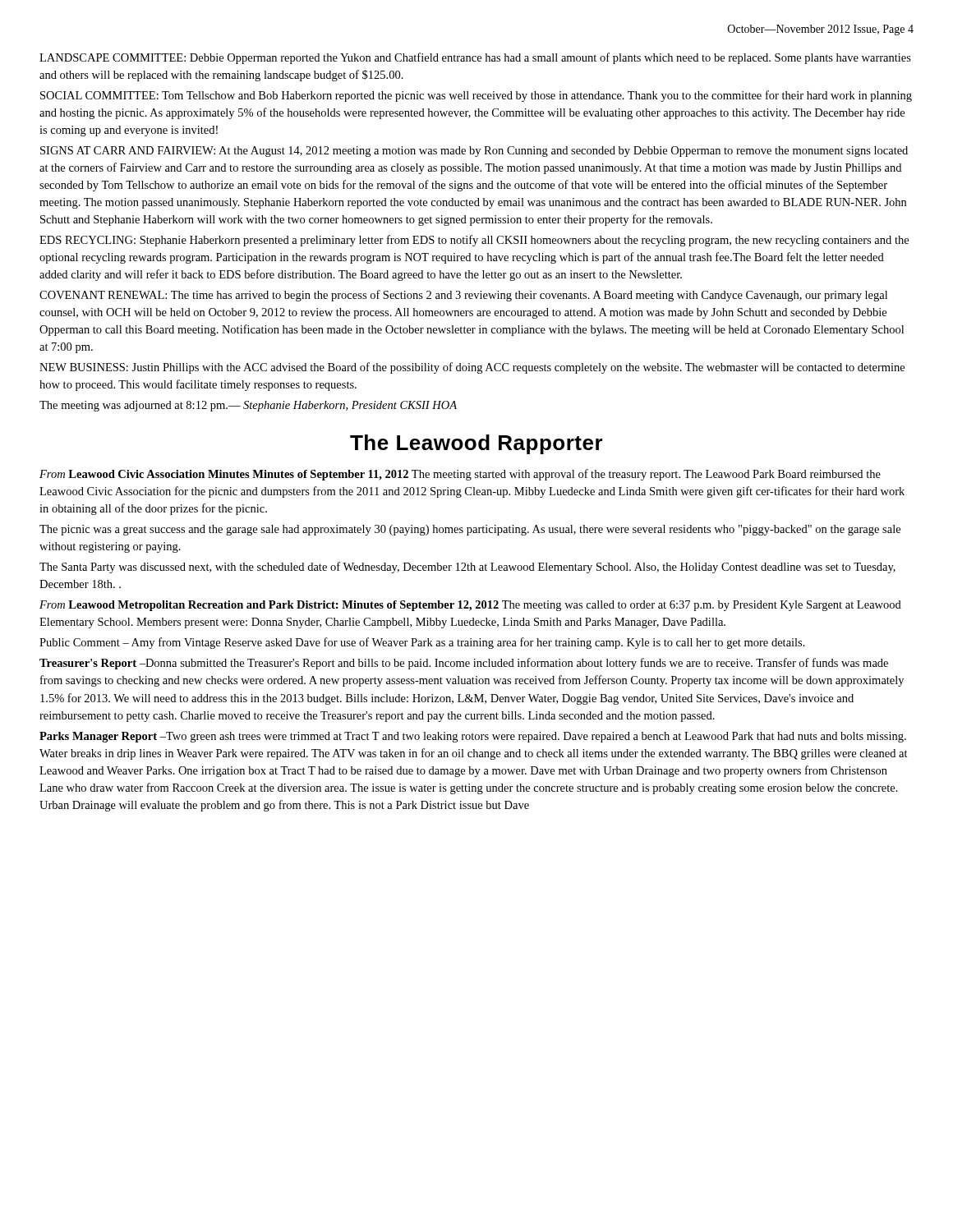The image size is (953, 1232).
Task: Locate the block of text that opens with "LANDSCAPE COMMITTEE: Debbie Opperman reported the"
Action: [x=476, y=67]
